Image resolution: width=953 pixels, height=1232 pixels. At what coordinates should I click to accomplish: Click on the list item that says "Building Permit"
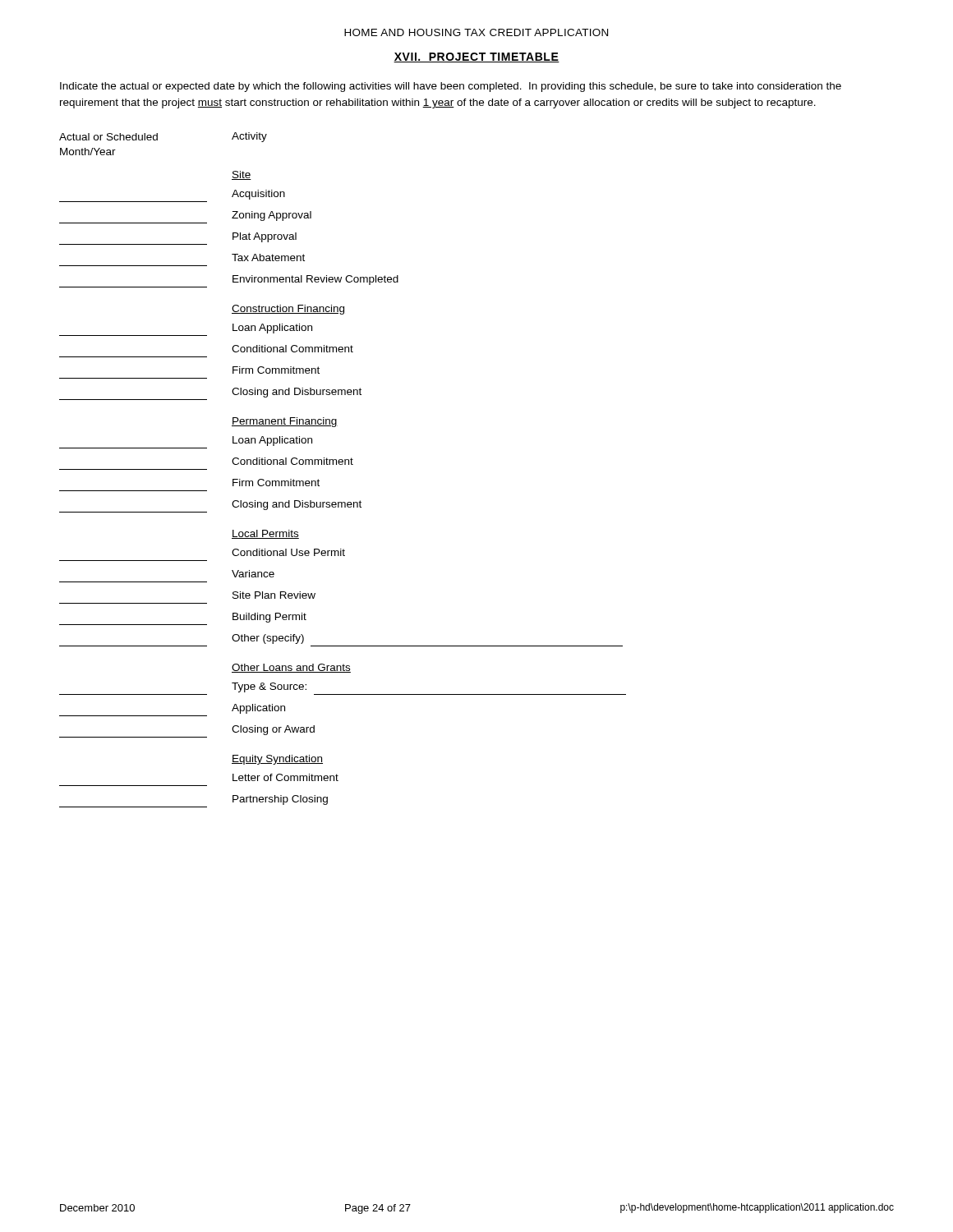pyautogui.click(x=183, y=617)
